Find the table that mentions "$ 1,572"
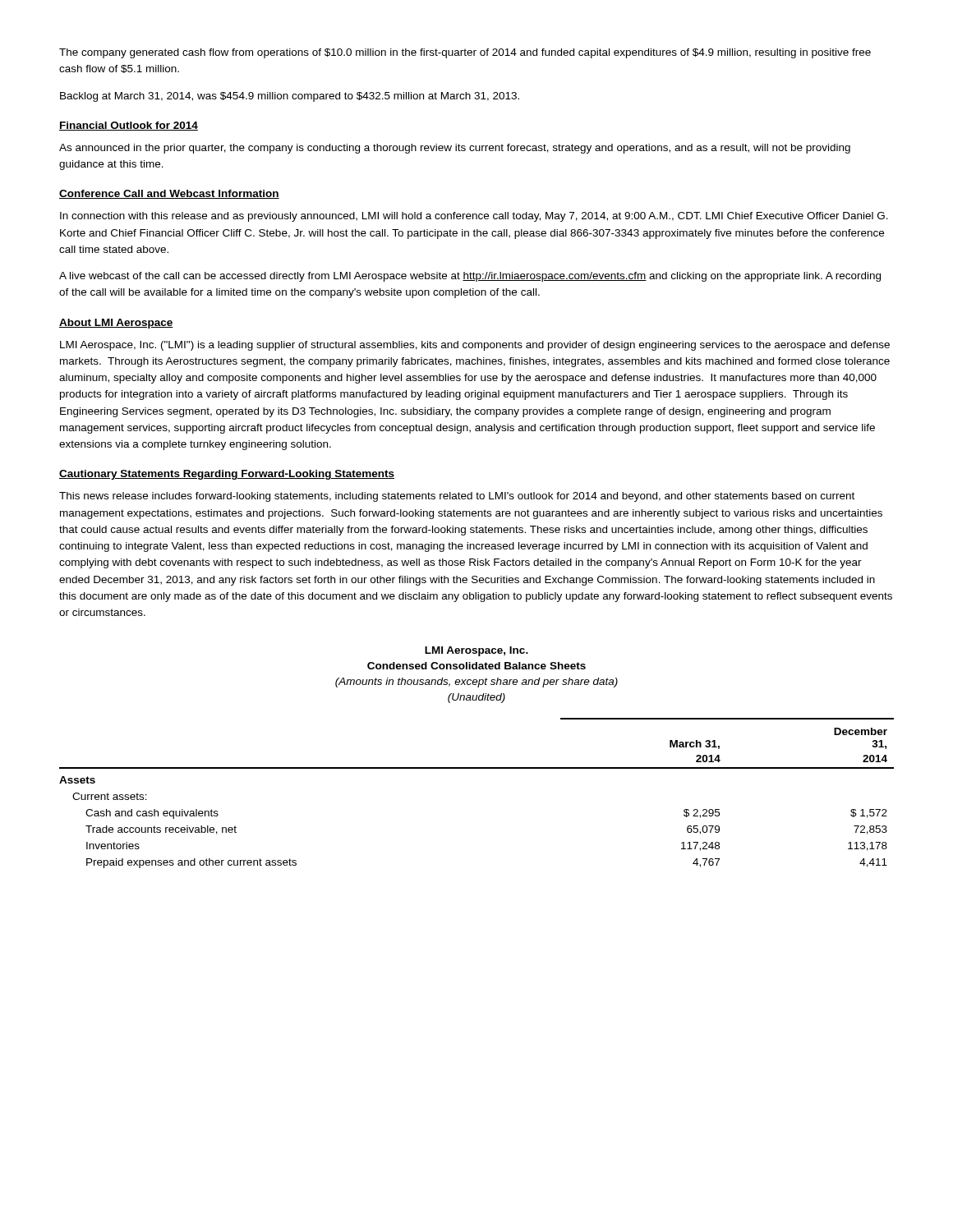Image resolution: width=953 pixels, height=1232 pixels. pyautogui.click(x=476, y=794)
